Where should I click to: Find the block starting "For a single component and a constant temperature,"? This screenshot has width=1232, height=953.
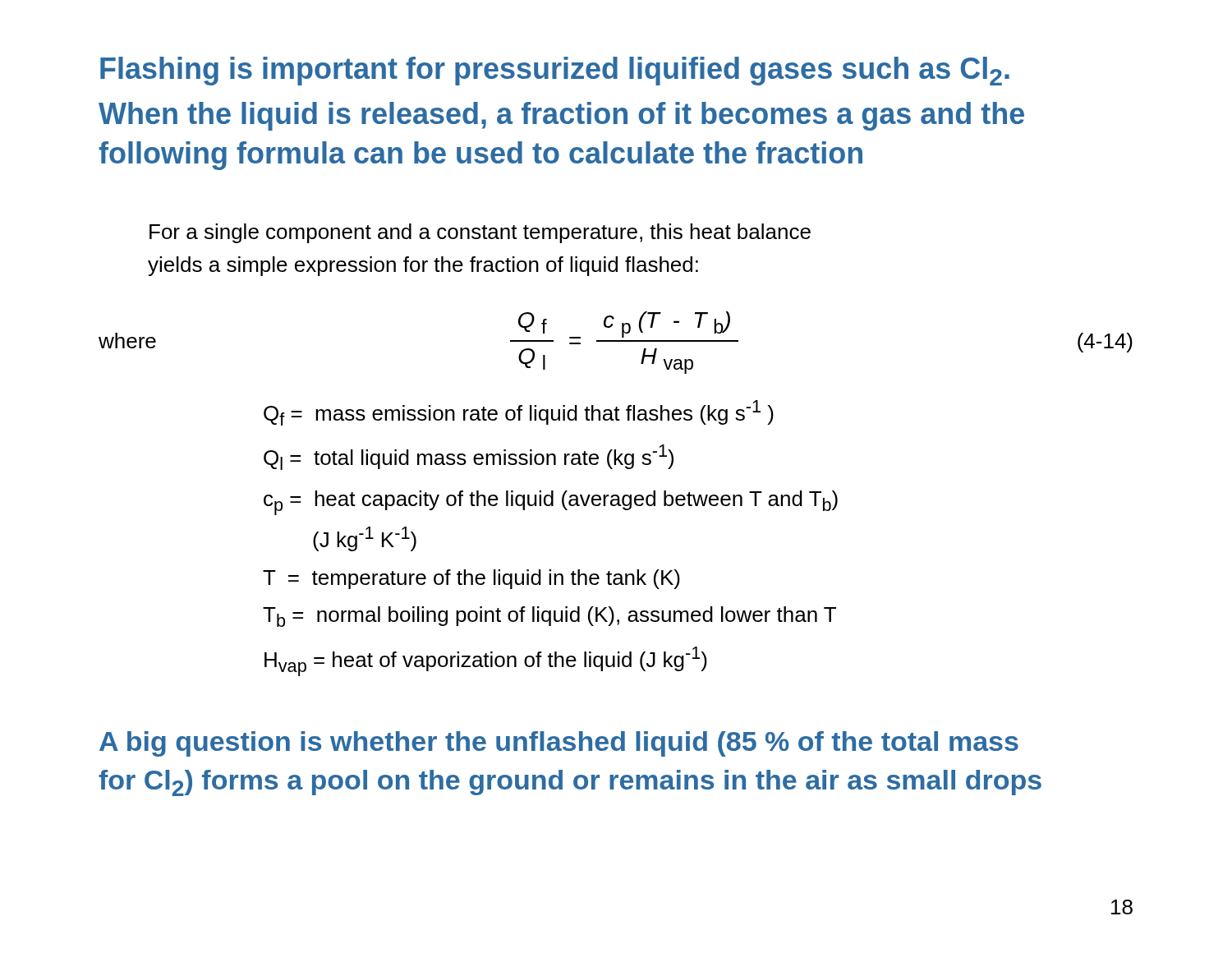point(480,248)
